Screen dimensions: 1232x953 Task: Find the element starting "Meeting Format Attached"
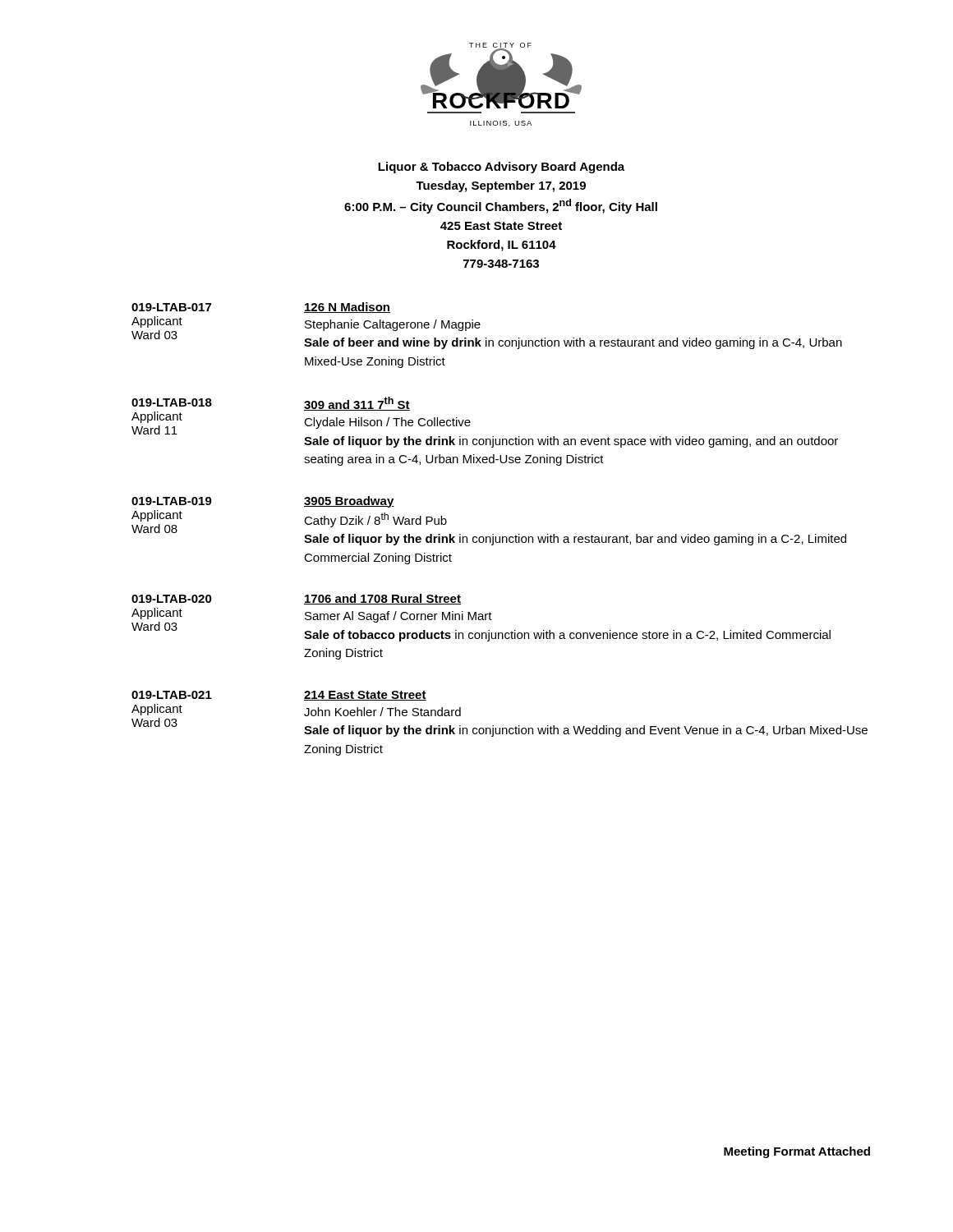click(x=797, y=1151)
